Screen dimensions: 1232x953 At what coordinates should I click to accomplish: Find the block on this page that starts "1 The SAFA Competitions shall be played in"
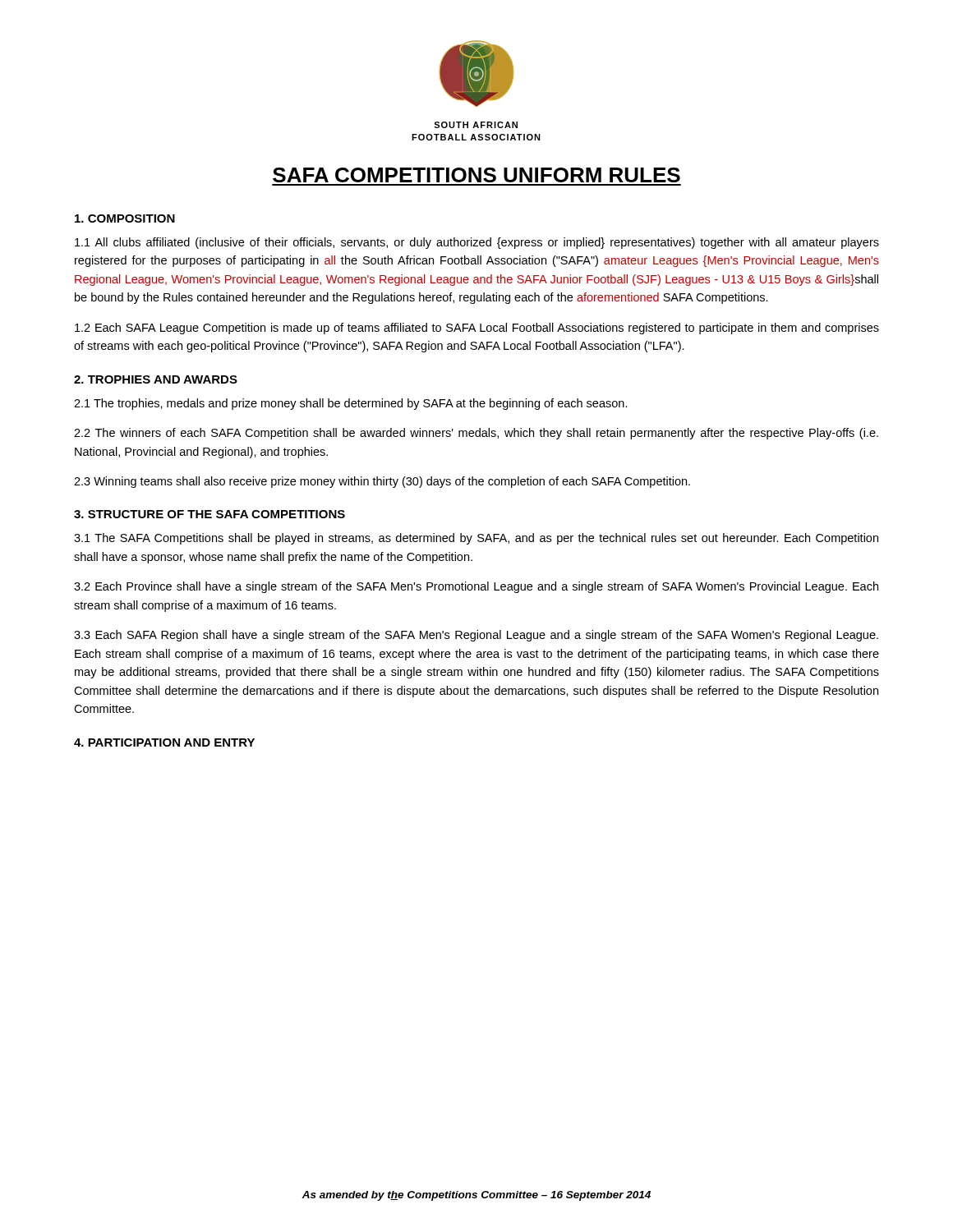(476, 548)
